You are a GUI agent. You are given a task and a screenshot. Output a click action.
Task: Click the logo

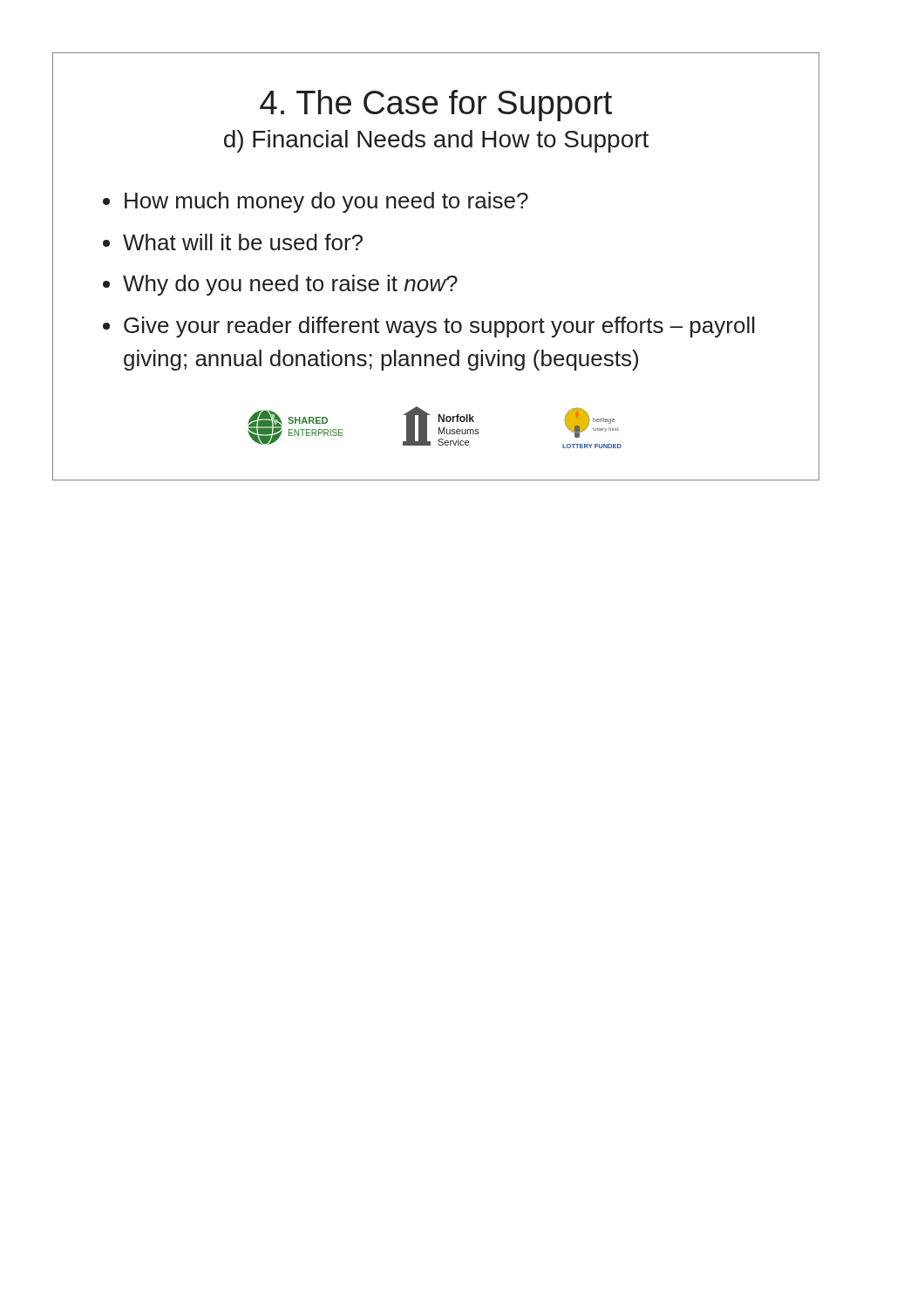(436, 428)
